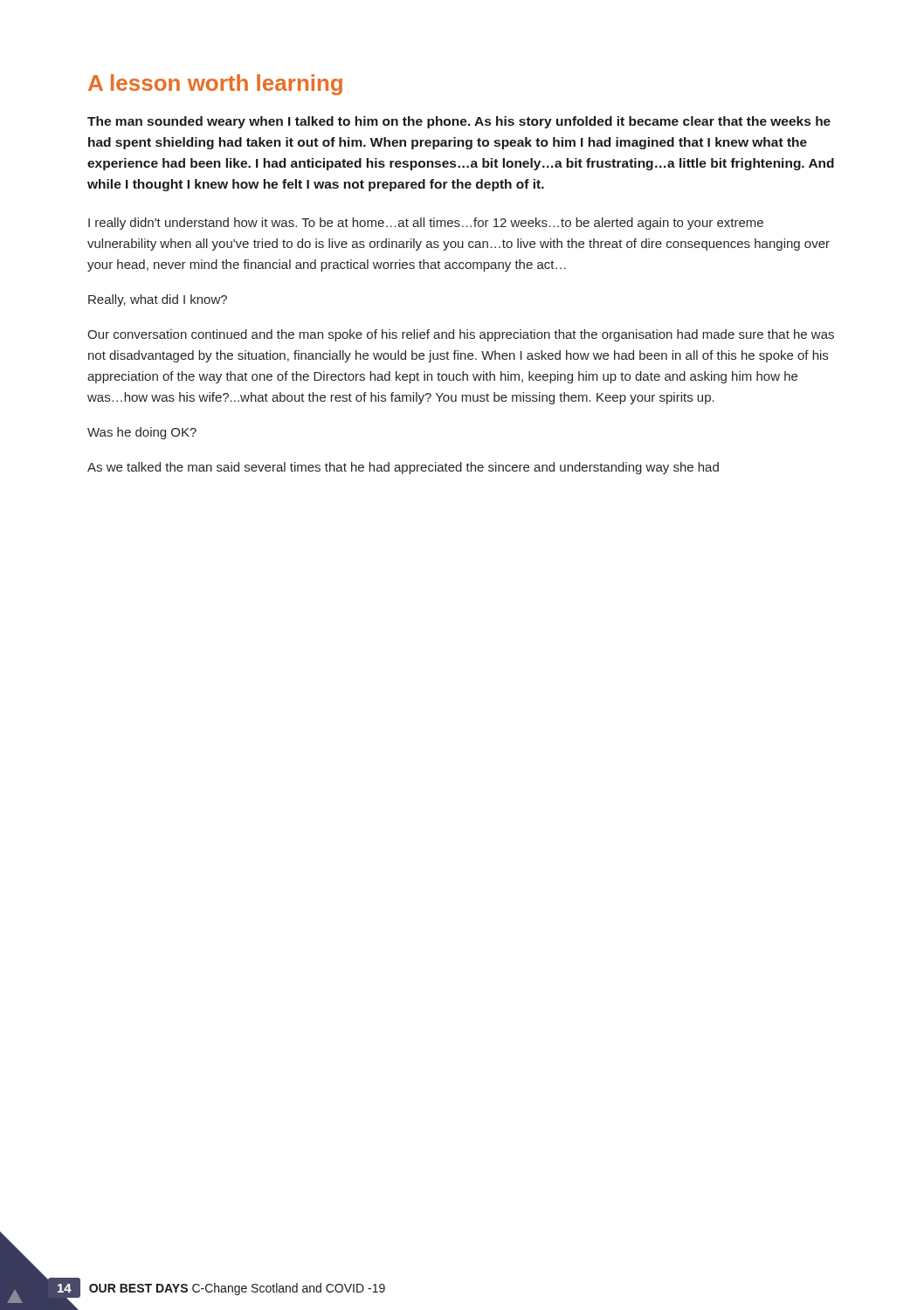Locate the text block that reads "The man sounded weary when"

(462, 153)
